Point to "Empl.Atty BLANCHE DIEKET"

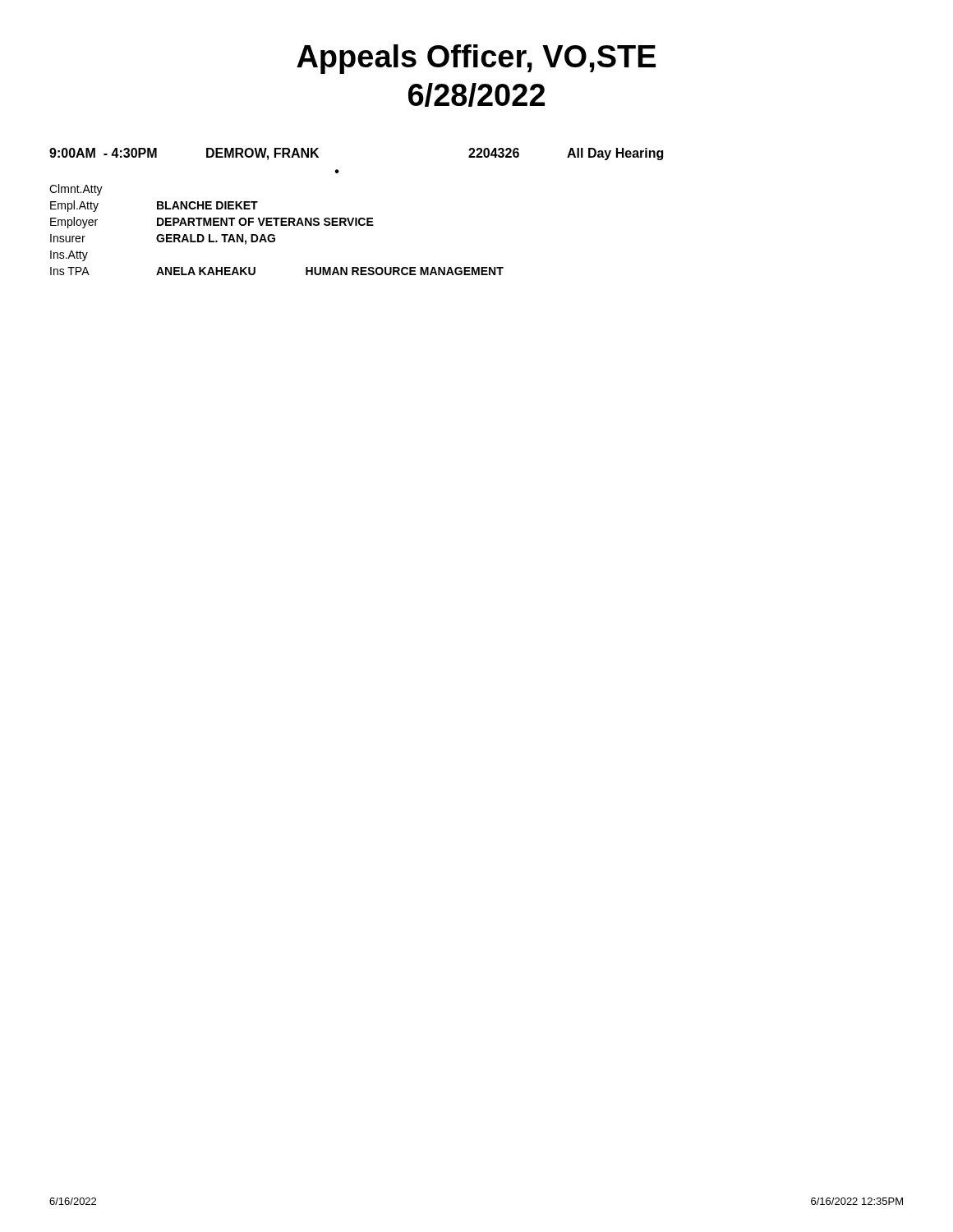(154, 206)
